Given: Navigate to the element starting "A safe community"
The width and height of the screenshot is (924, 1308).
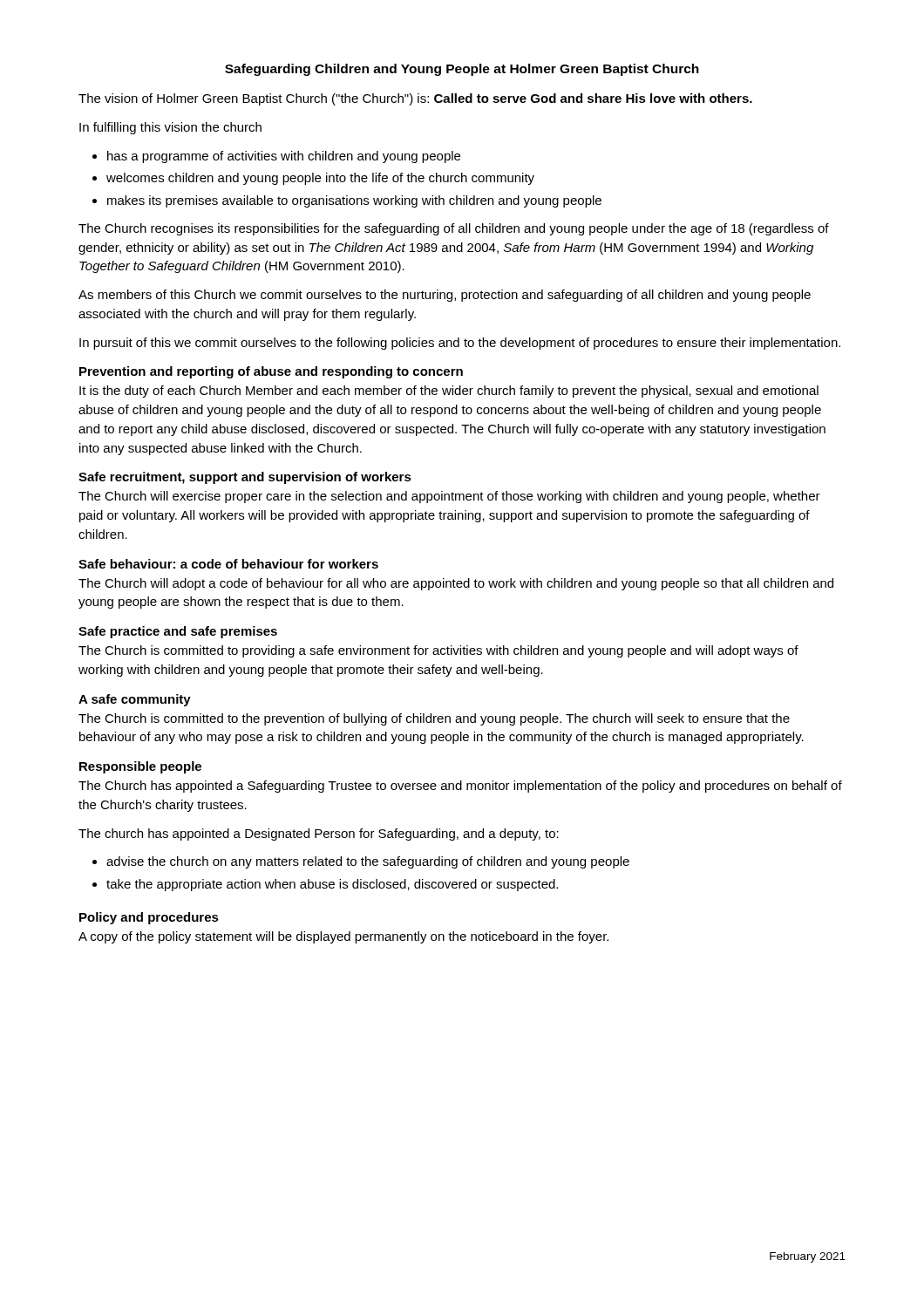Looking at the screenshot, I should 135,698.
